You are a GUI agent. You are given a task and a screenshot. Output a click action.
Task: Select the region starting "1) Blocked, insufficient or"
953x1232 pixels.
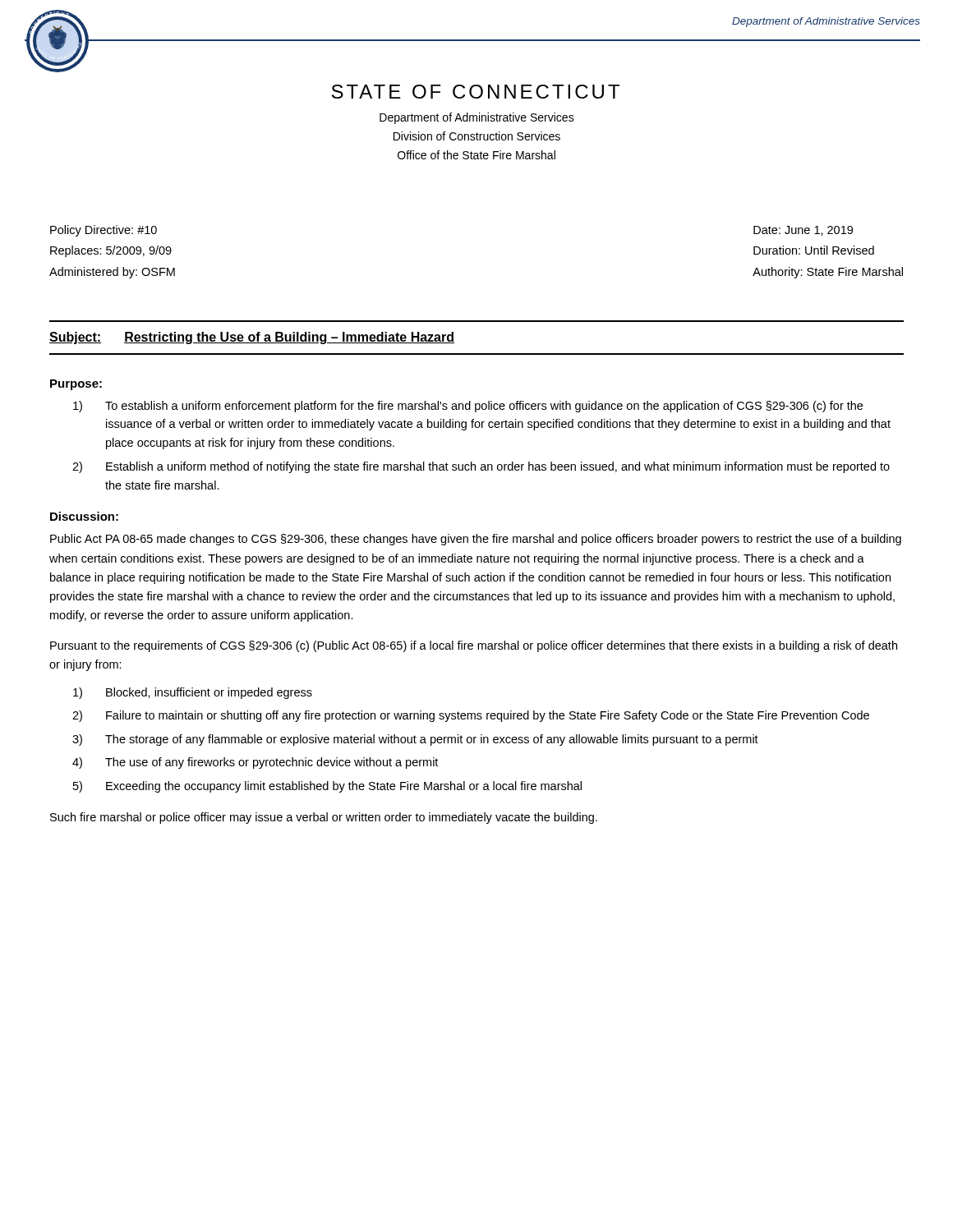point(181,692)
